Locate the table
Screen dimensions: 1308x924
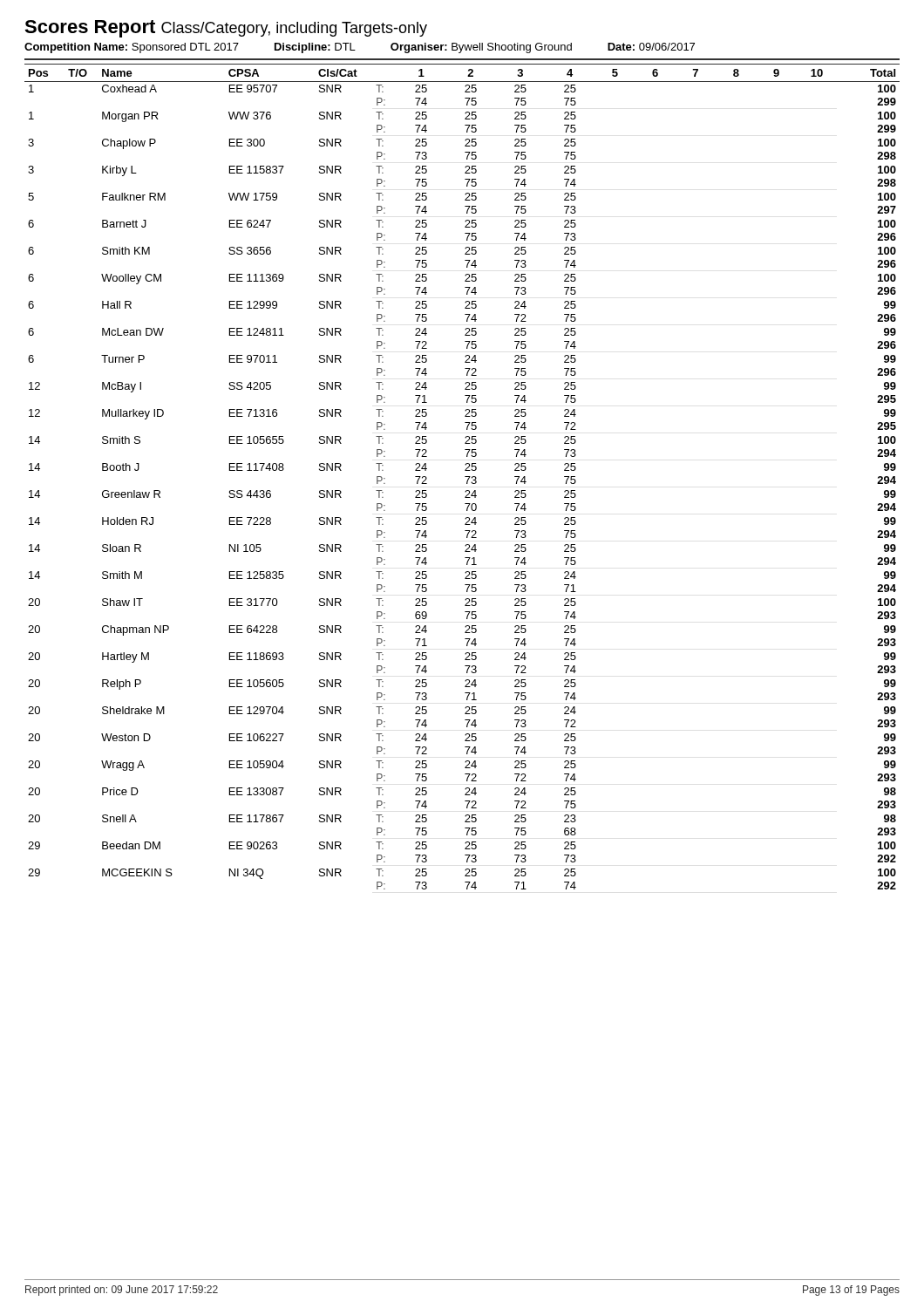click(462, 478)
